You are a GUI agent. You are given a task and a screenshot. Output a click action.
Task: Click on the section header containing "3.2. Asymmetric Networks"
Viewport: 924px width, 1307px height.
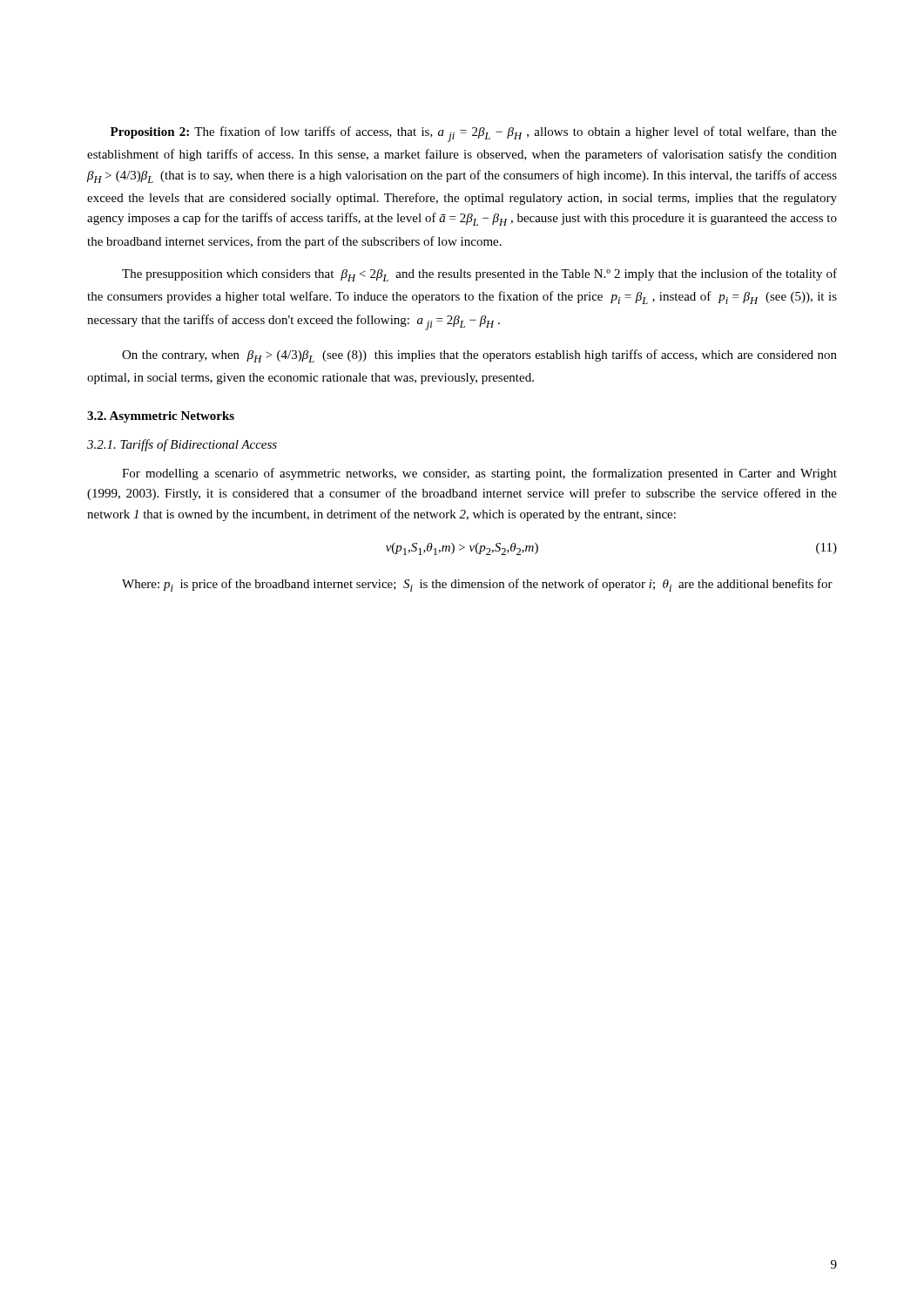coord(161,417)
